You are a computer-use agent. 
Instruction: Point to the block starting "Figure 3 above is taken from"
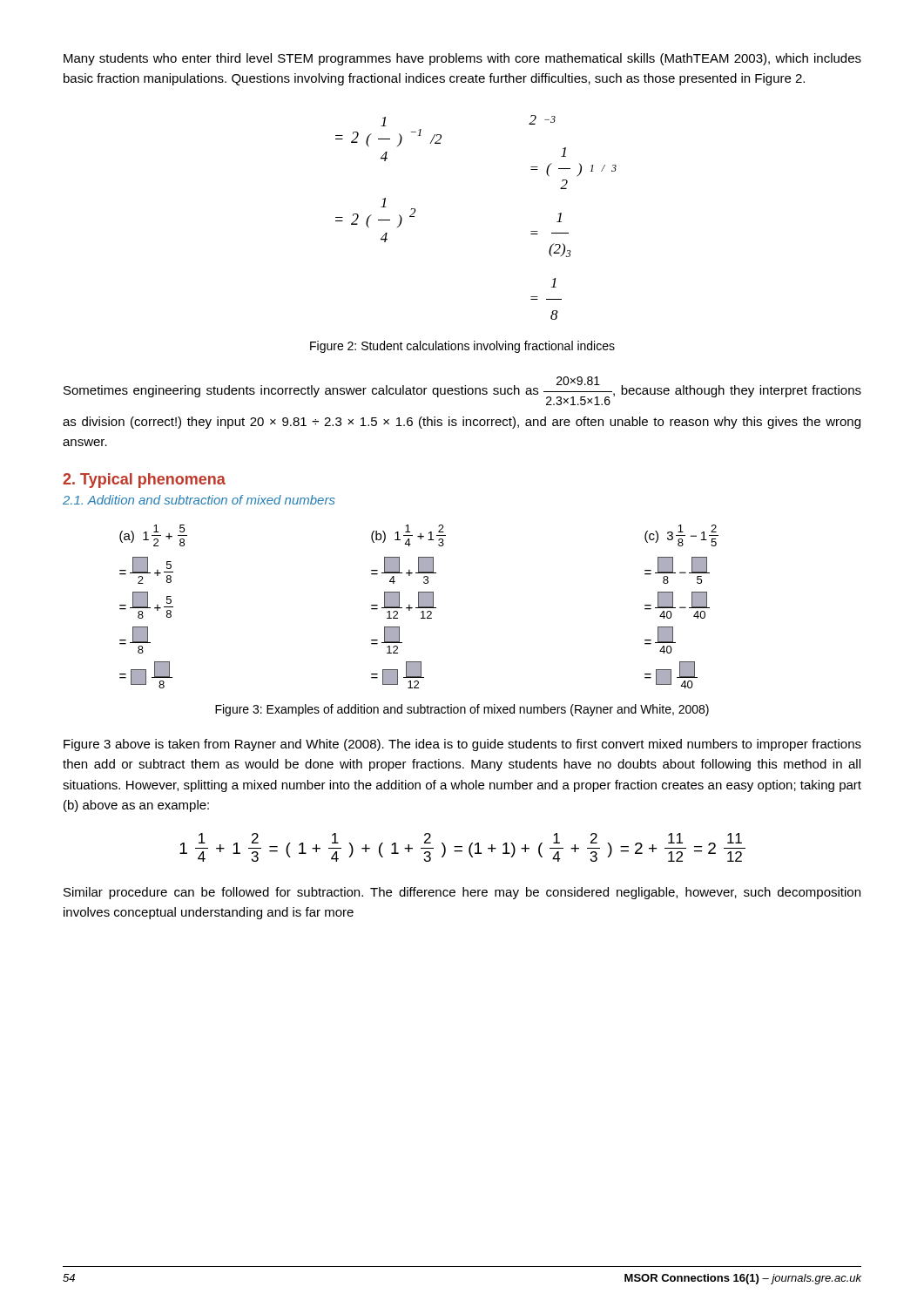(x=462, y=774)
